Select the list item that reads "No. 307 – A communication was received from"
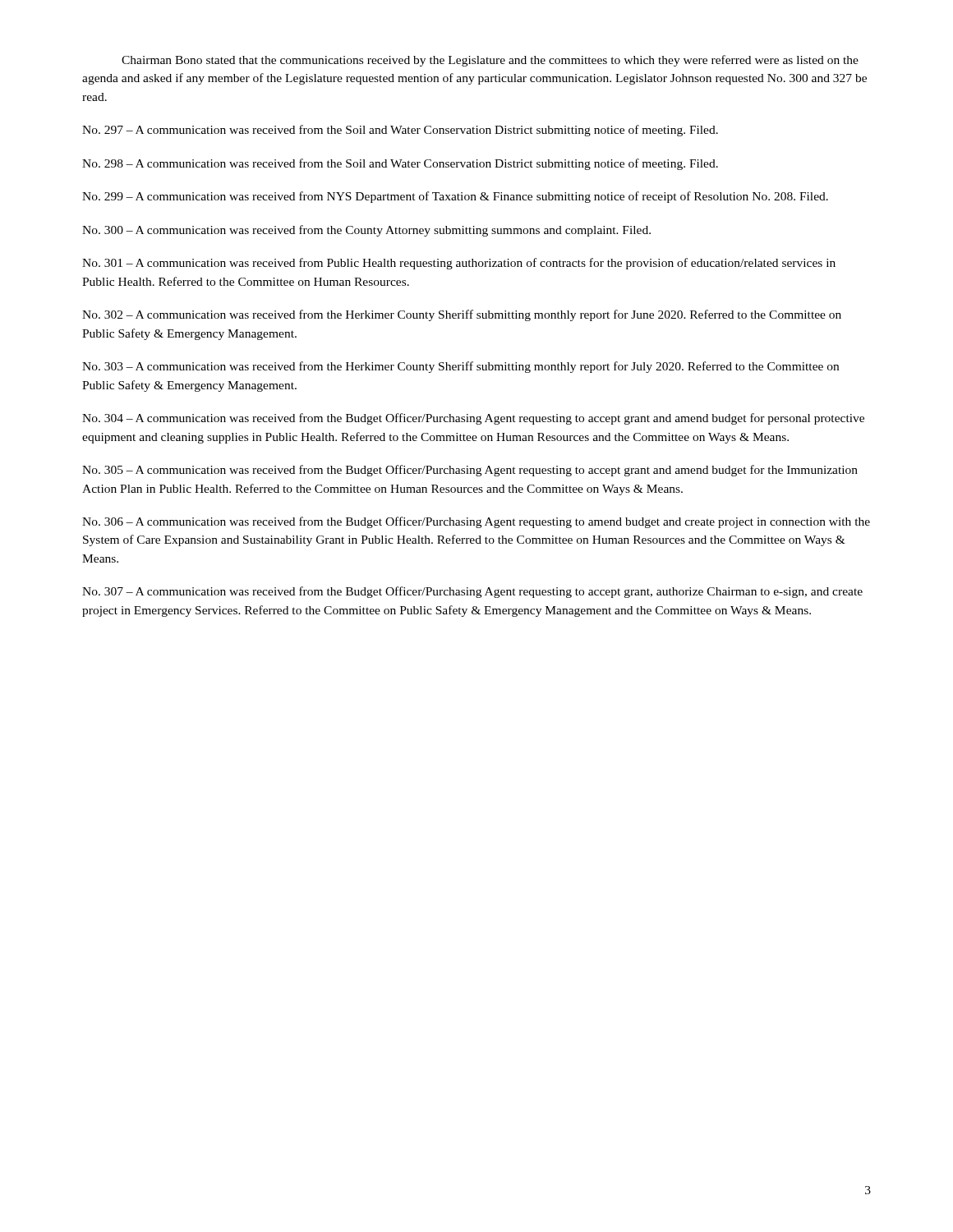 [472, 600]
